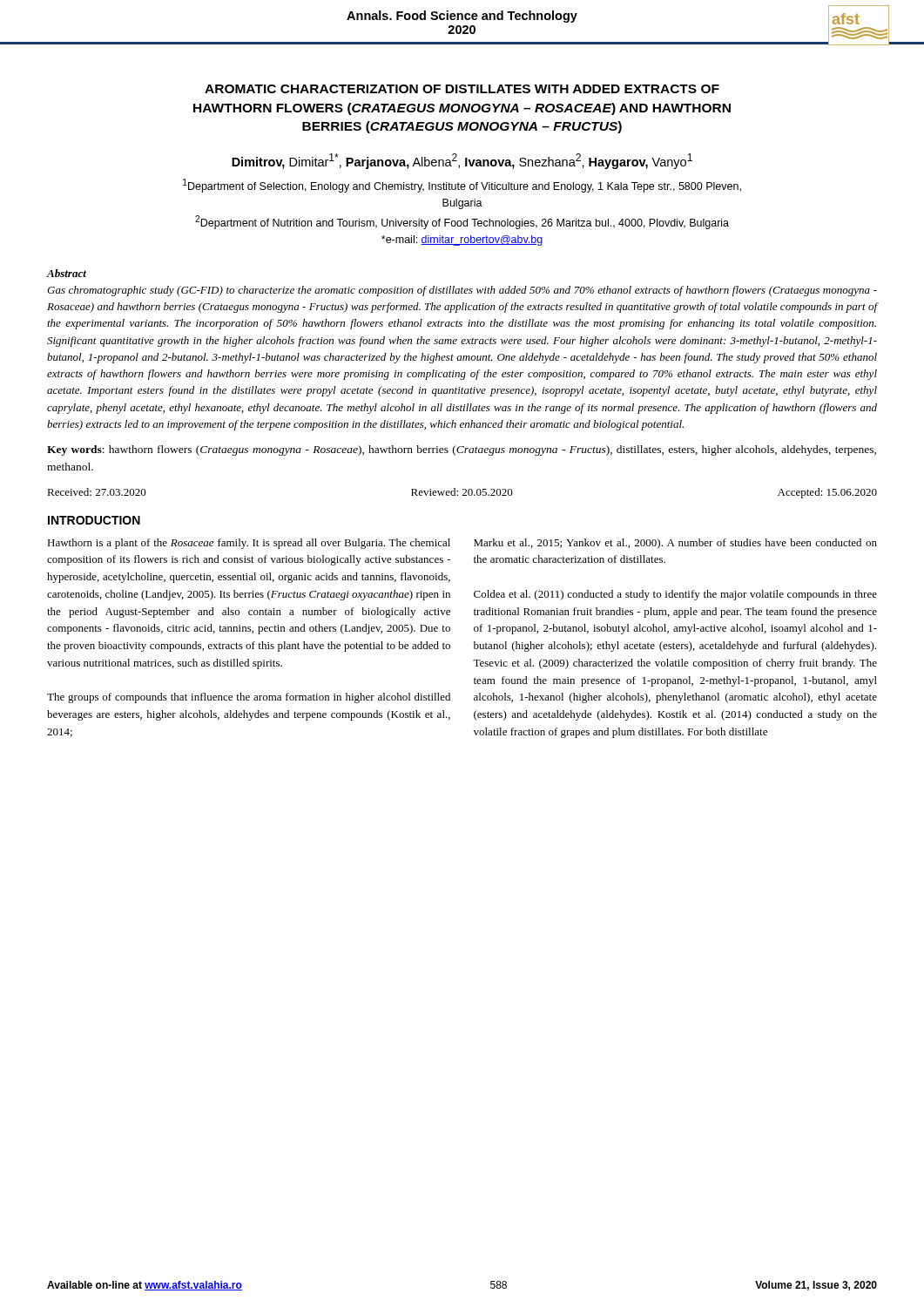Where is the passage that starts "Abstract Gas chromatographic study (GC-FID) to characterize the"?
Viewport: 924px width, 1307px height.
click(462, 348)
